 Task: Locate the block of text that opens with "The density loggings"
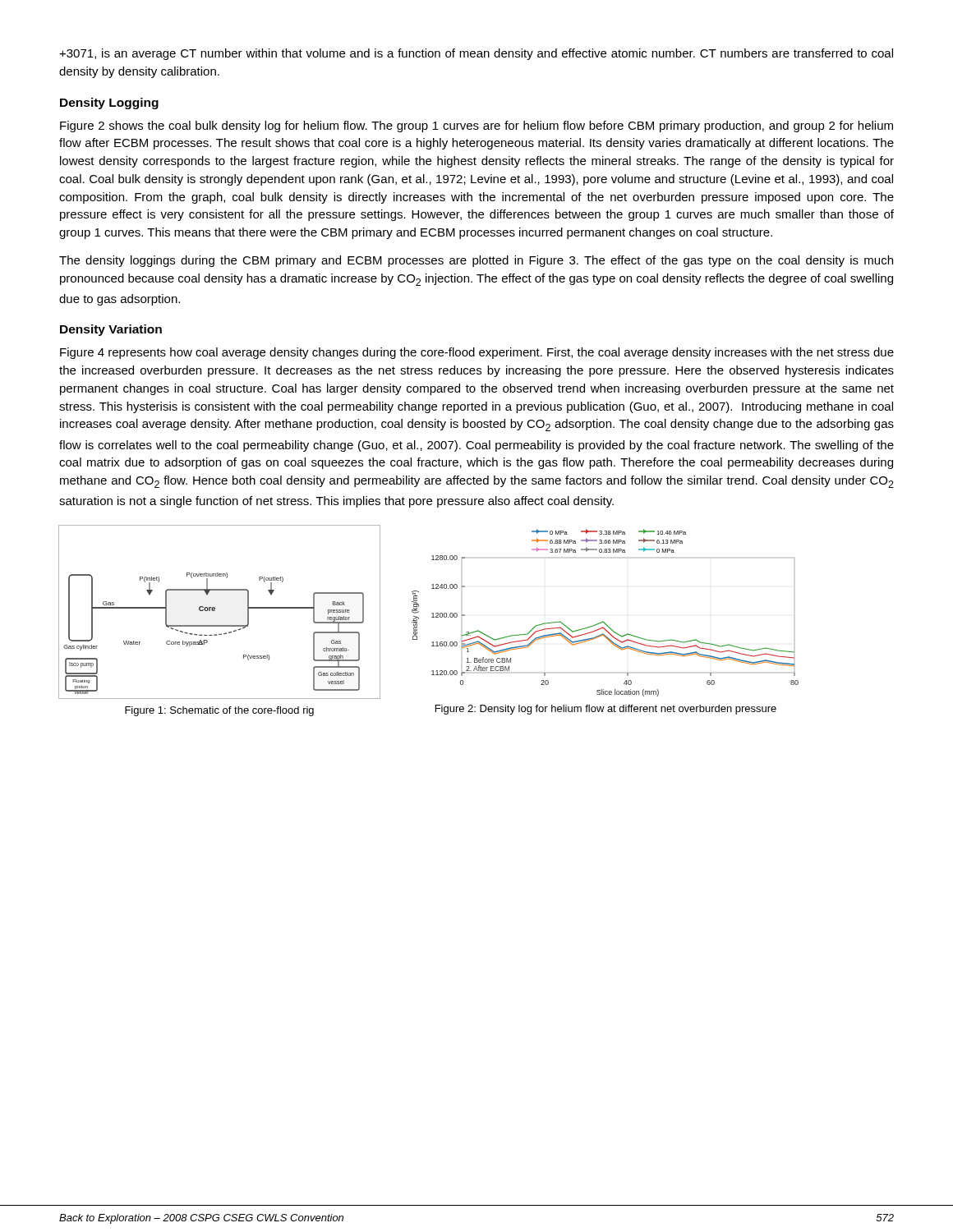476,279
